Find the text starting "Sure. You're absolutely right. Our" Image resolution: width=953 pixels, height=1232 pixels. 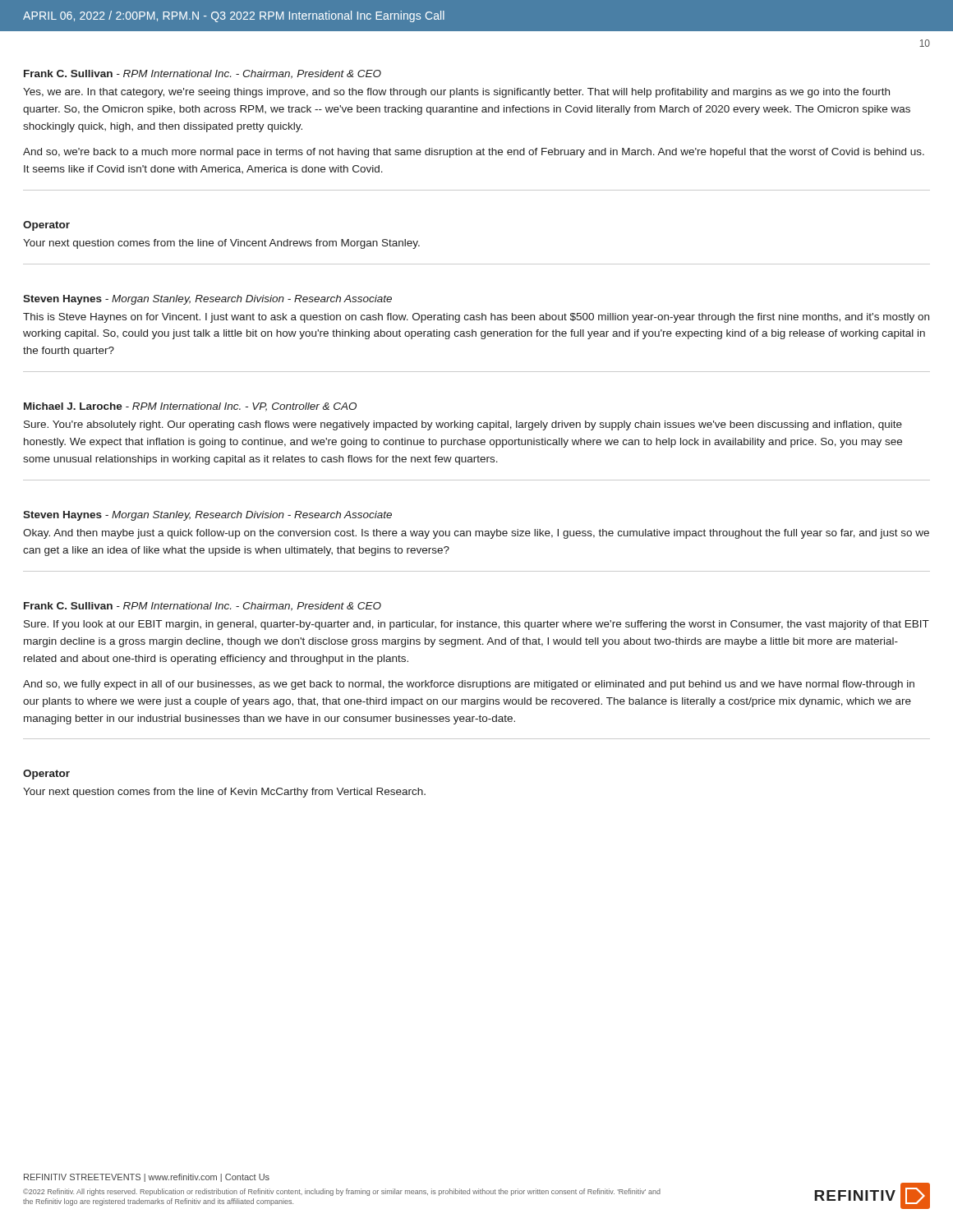tap(463, 442)
